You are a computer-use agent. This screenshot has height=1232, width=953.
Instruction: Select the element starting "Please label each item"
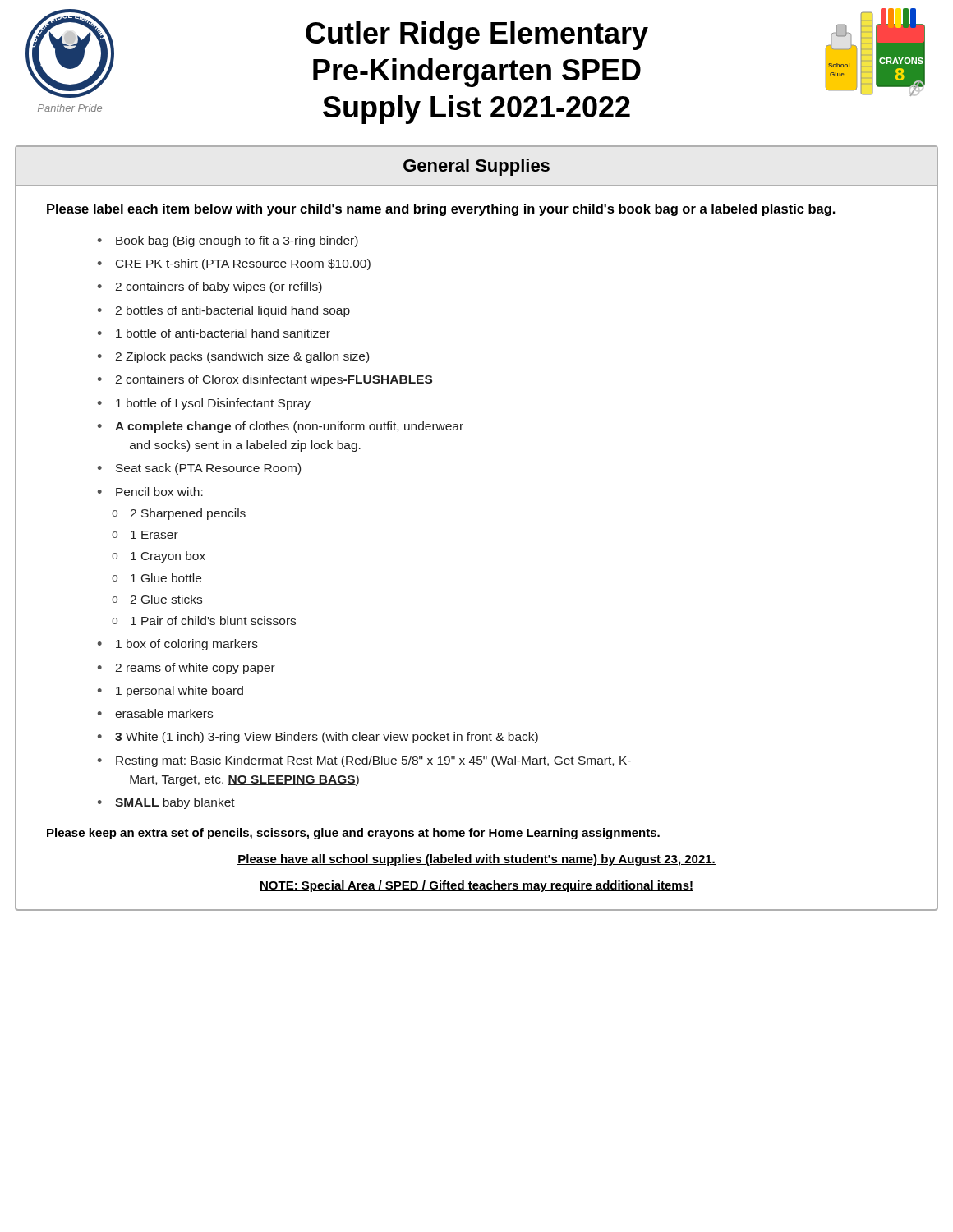point(441,209)
